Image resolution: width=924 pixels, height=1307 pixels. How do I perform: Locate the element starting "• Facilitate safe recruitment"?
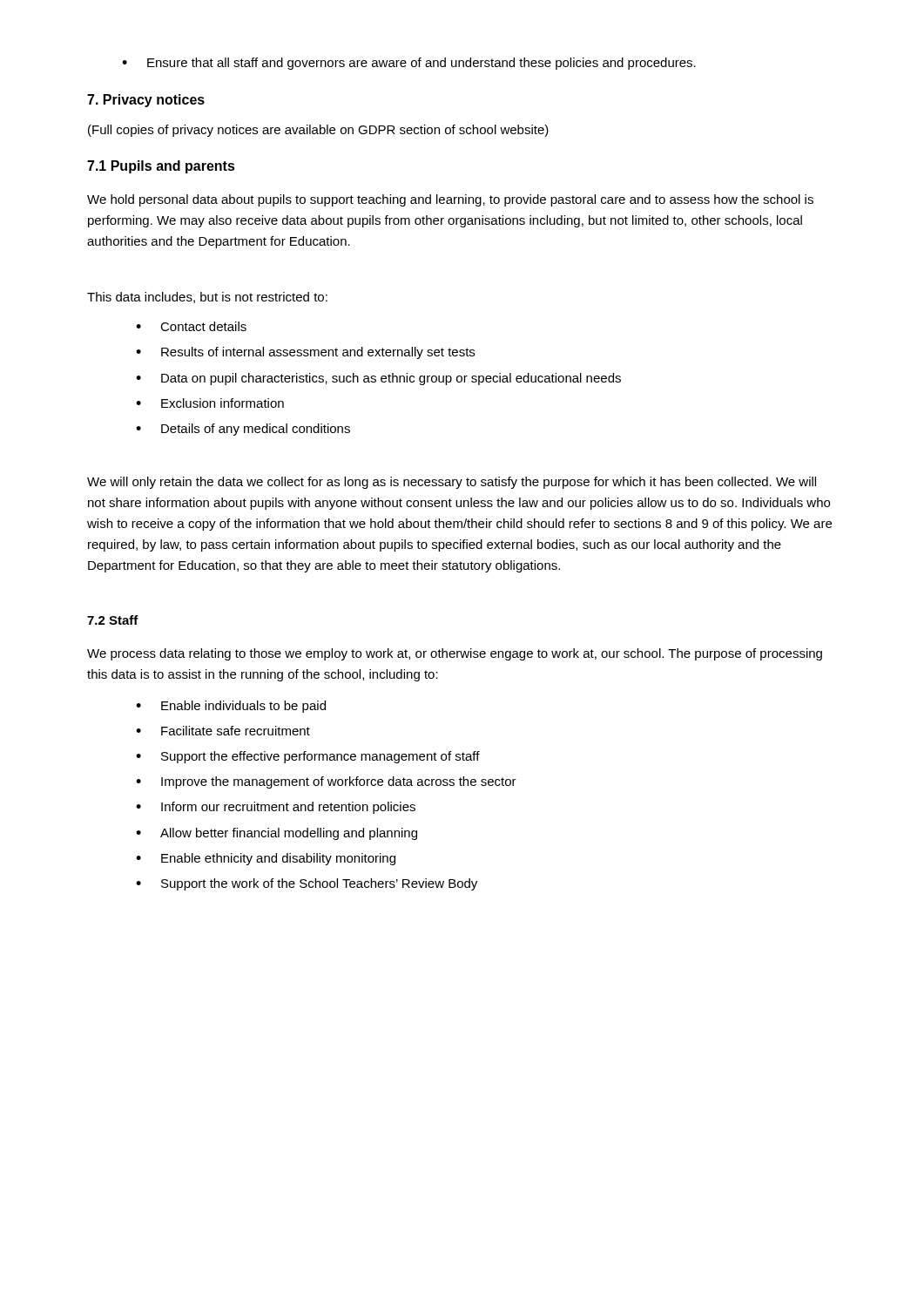pyautogui.click(x=223, y=731)
